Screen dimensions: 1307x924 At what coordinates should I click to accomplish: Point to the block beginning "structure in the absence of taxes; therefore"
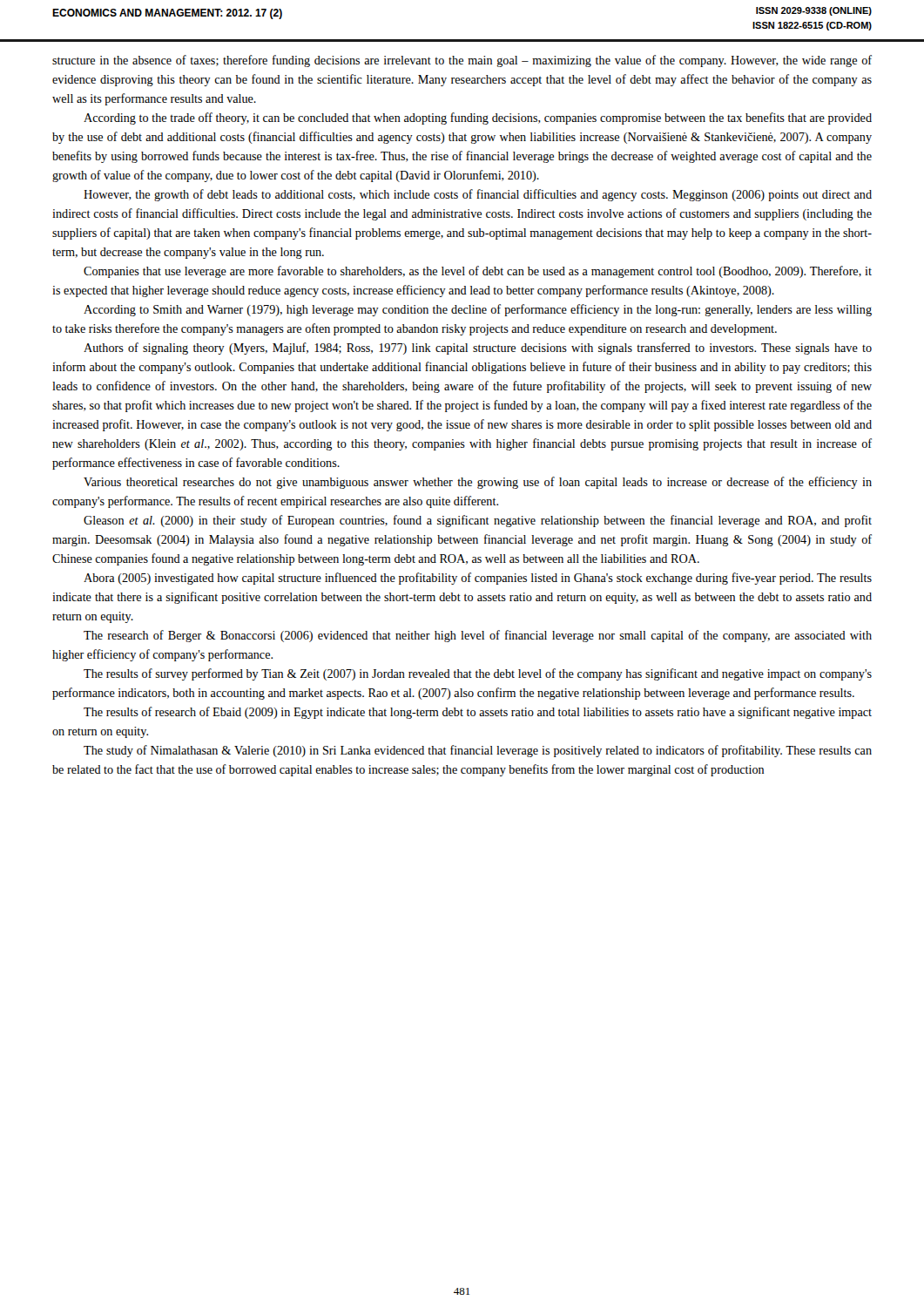pos(462,79)
